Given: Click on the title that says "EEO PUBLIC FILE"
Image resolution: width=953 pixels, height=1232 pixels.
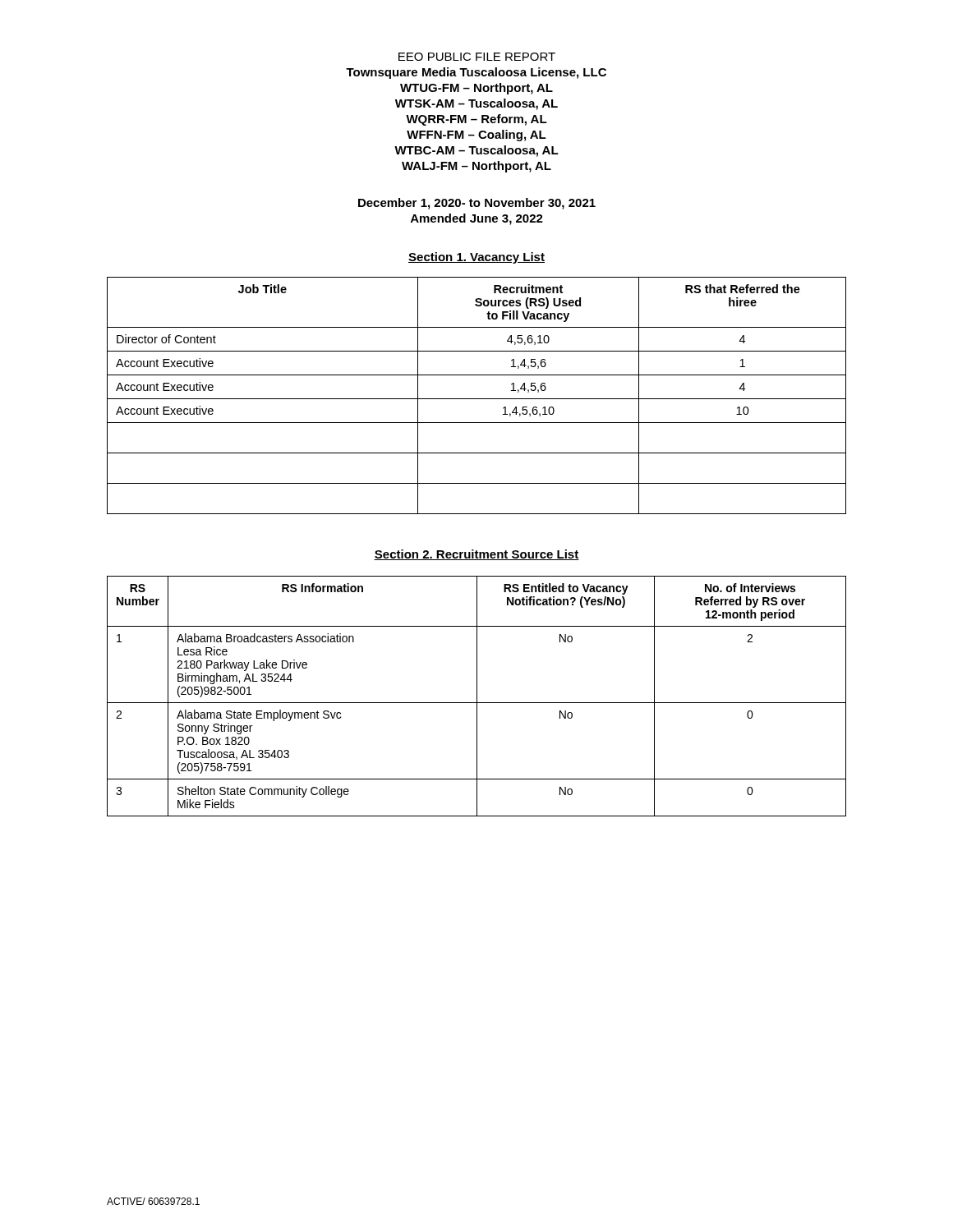Looking at the screenshot, I should (x=476, y=111).
